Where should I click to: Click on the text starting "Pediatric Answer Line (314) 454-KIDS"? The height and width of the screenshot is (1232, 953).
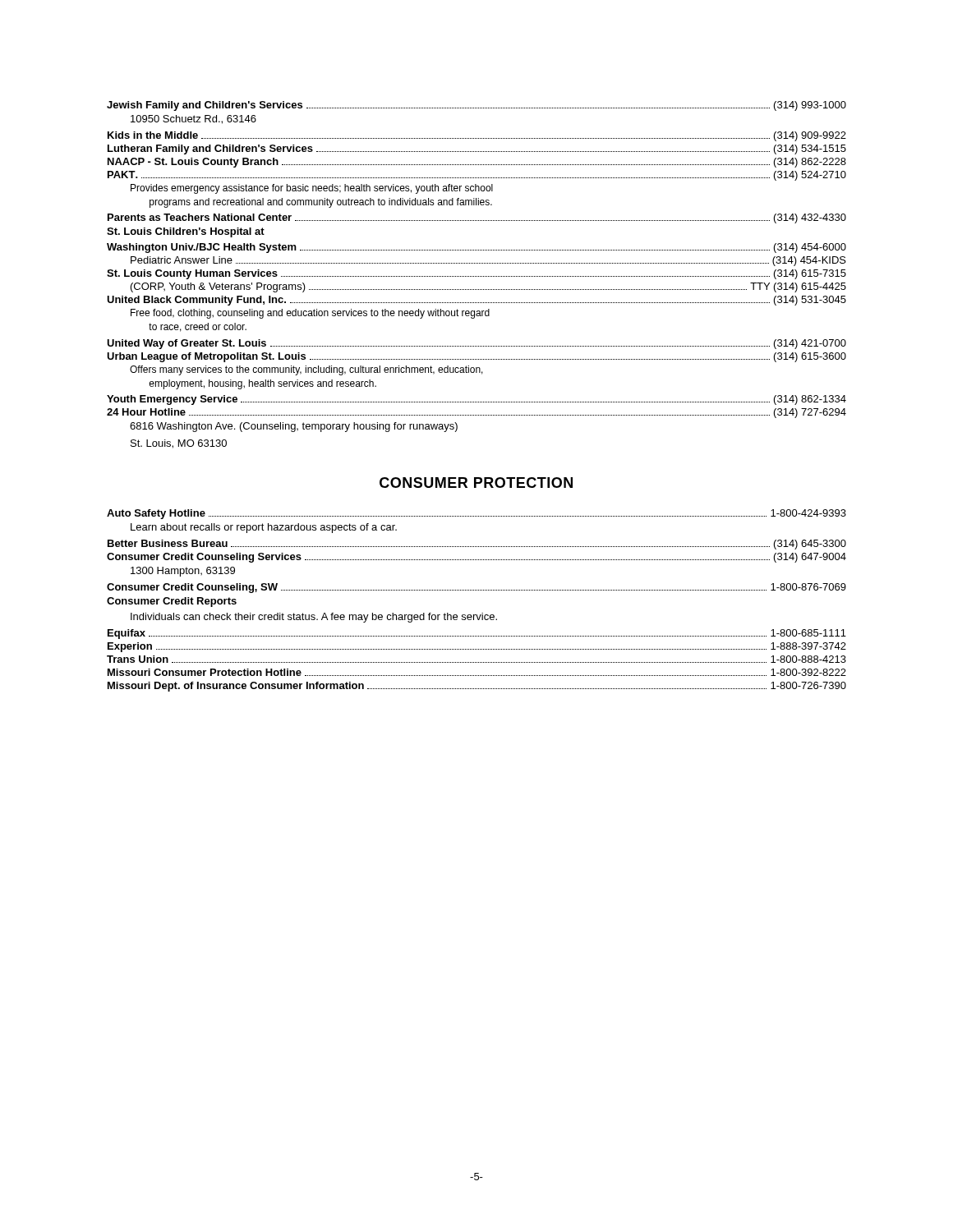pos(476,260)
